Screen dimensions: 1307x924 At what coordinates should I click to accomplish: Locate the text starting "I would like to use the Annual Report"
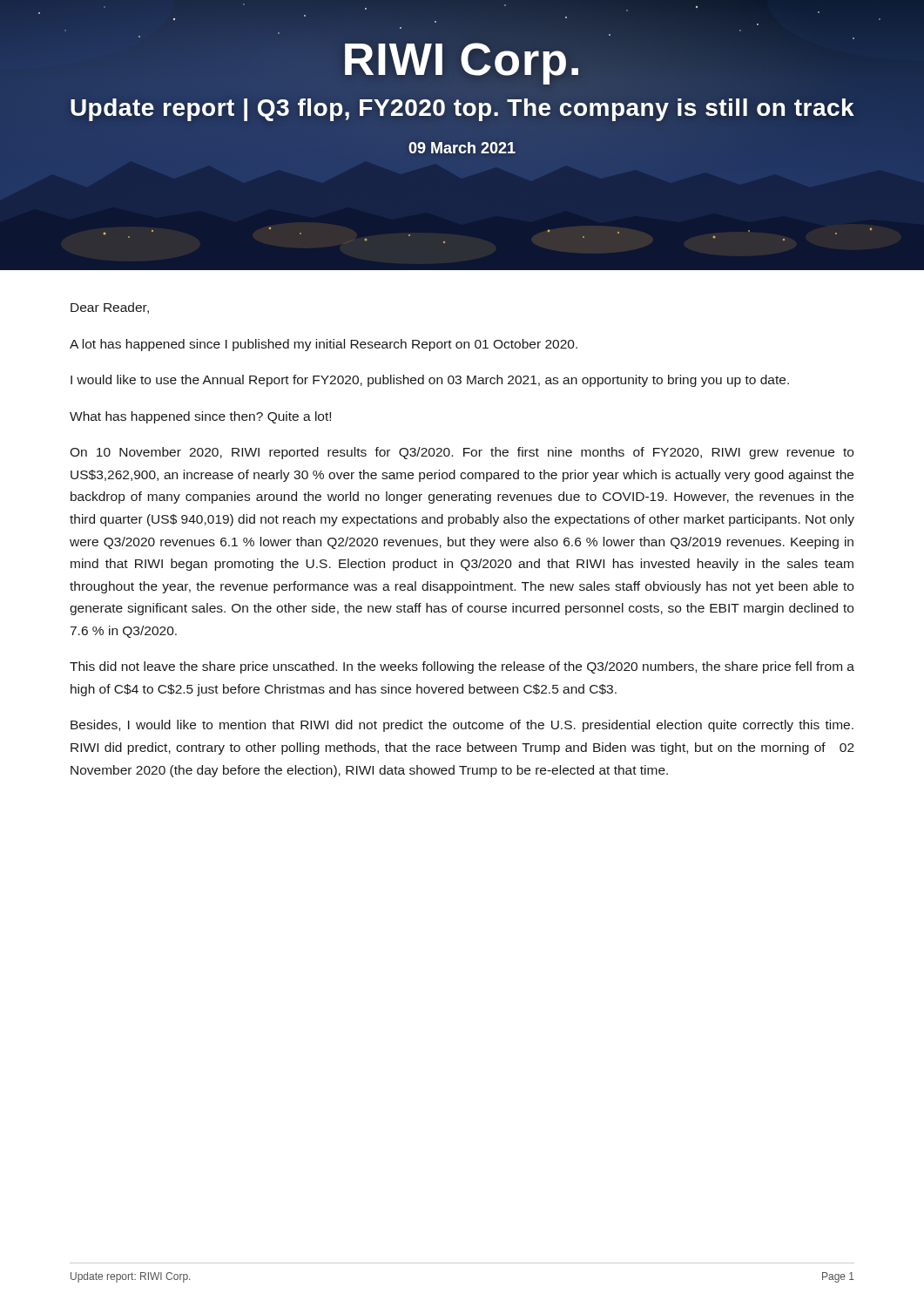[x=430, y=380]
